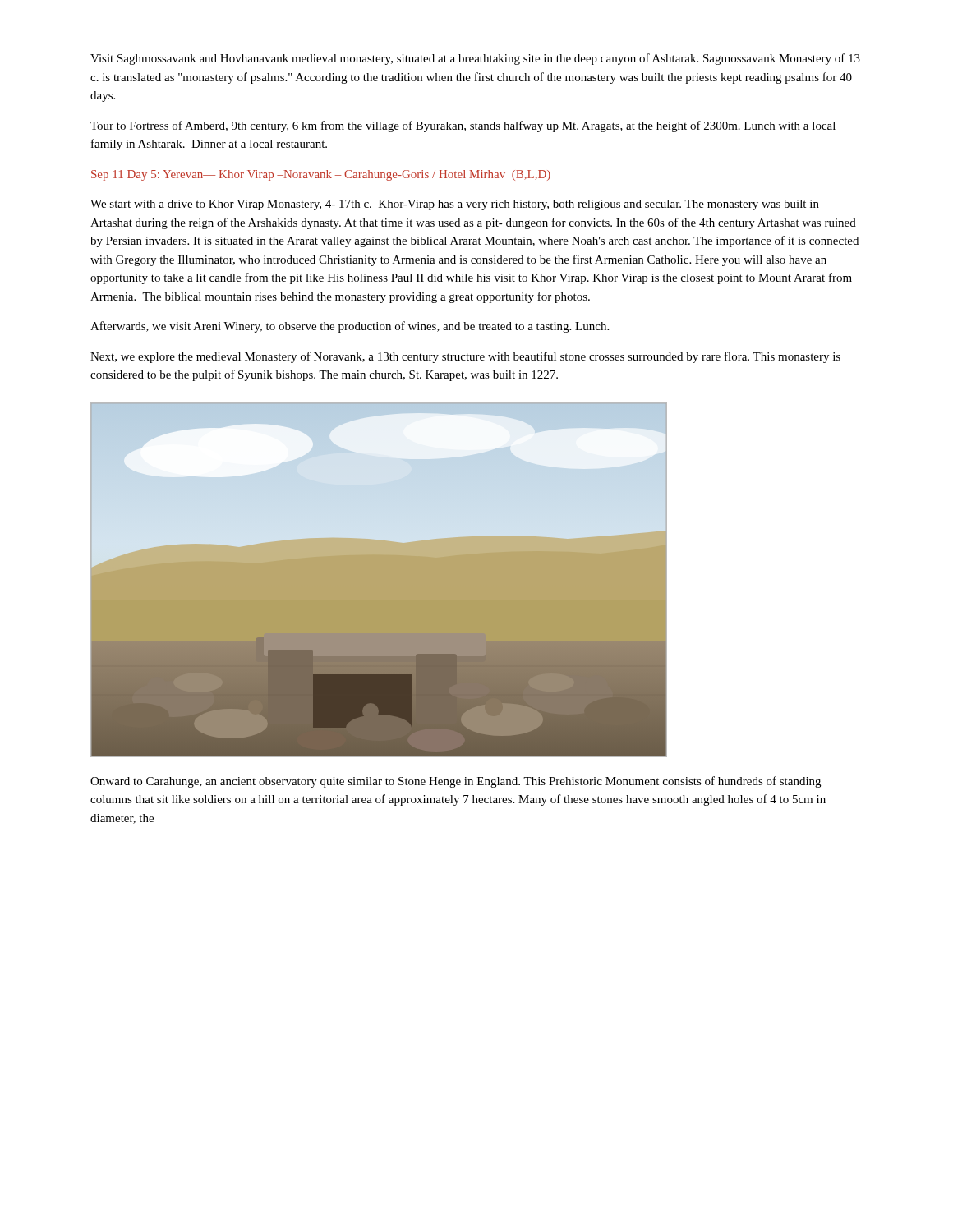Screen dimensions: 1232x953
Task: Click on the photo
Action: (379, 579)
